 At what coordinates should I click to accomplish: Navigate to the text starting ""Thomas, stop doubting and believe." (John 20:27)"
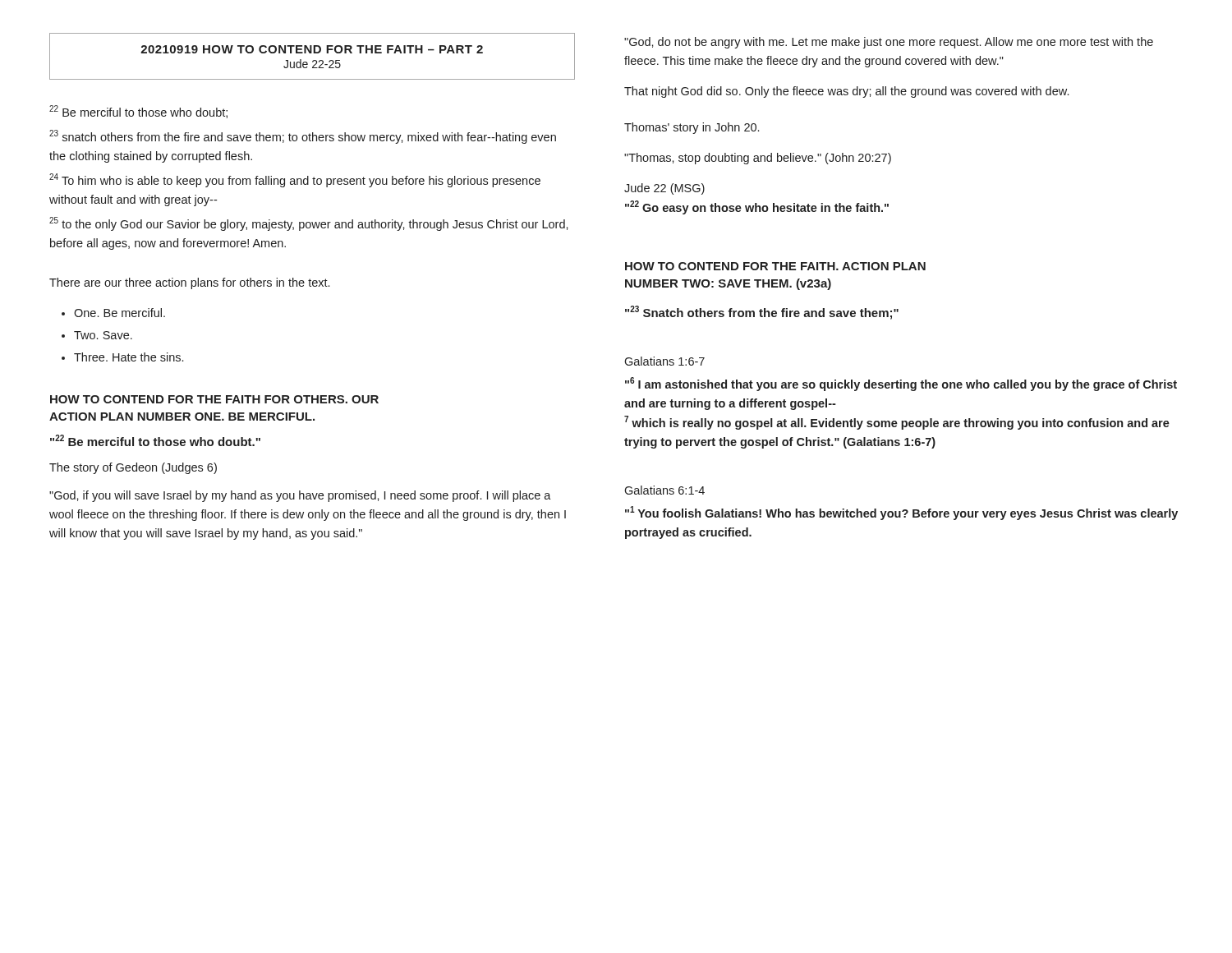click(x=758, y=158)
